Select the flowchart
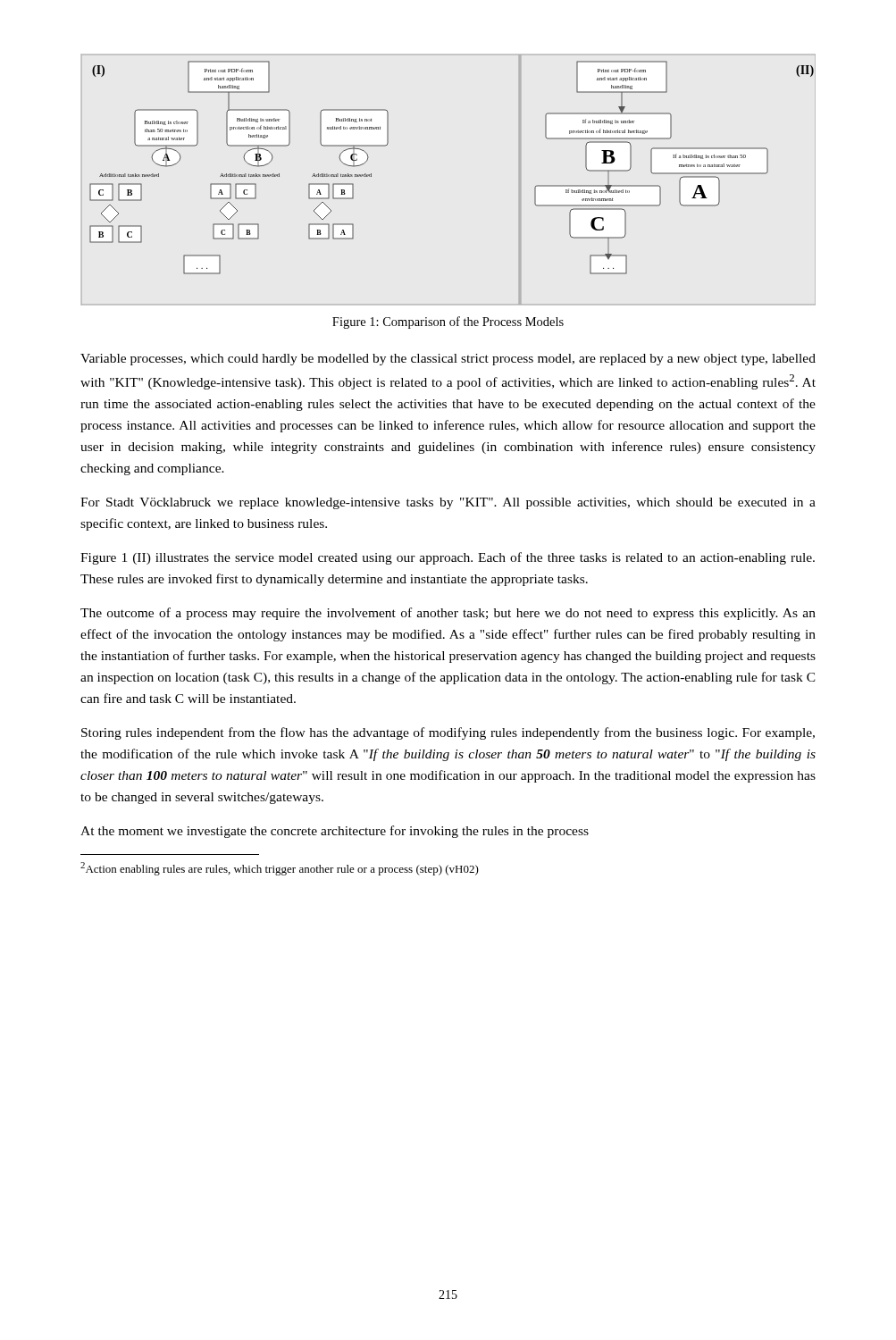Image resolution: width=896 pixels, height=1340 pixels. 448,180
